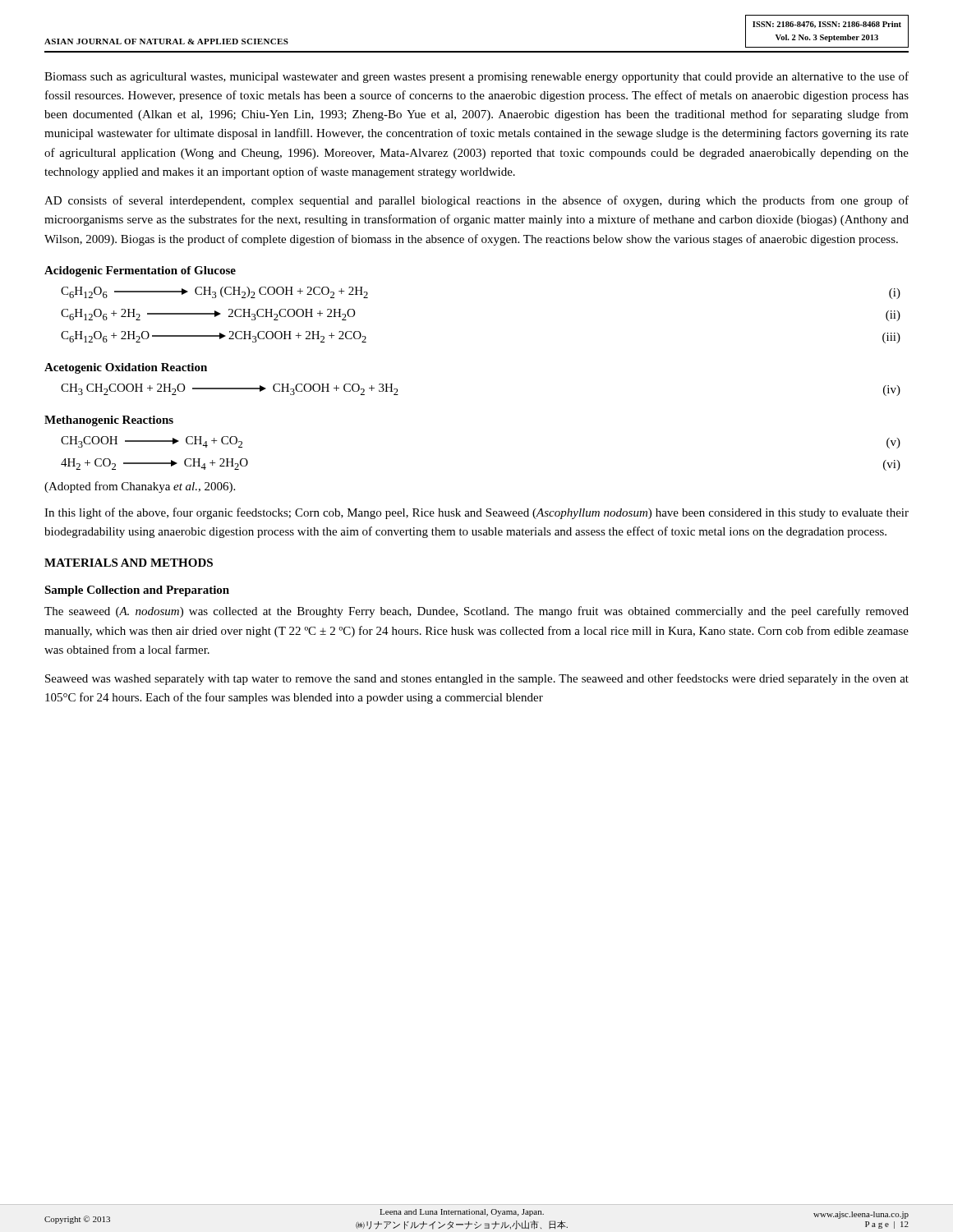Select the formula containing "CH3COOH CH4 + CO2 (v)"
Image resolution: width=953 pixels, height=1232 pixels.
point(152,441)
